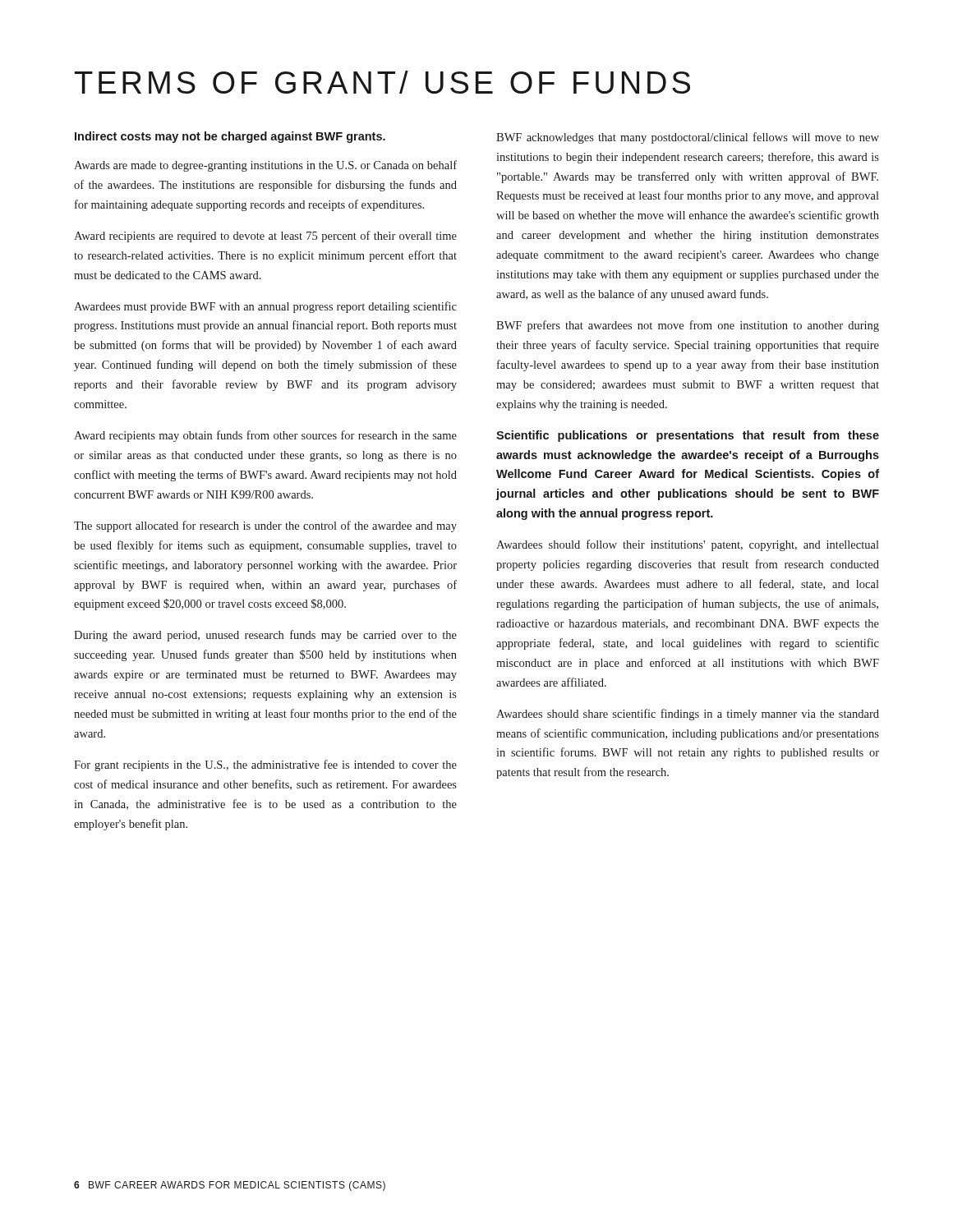Find the text block that says "Awards are made to degree-granting institutions in"
Viewport: 953px width, 1232px height.
[x=265, y=186]
